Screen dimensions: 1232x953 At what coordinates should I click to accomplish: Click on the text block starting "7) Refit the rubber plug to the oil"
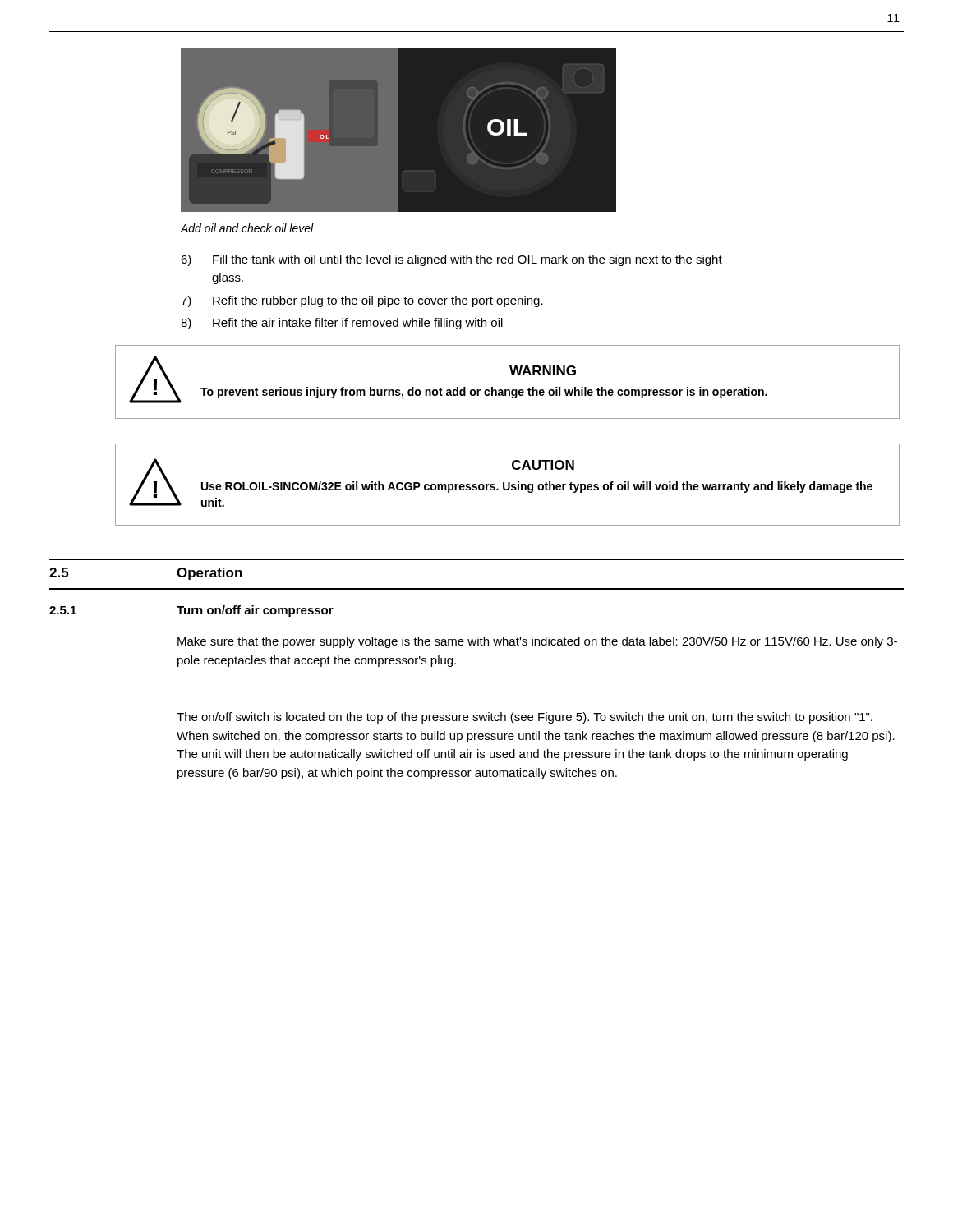[x=452, y=300]
